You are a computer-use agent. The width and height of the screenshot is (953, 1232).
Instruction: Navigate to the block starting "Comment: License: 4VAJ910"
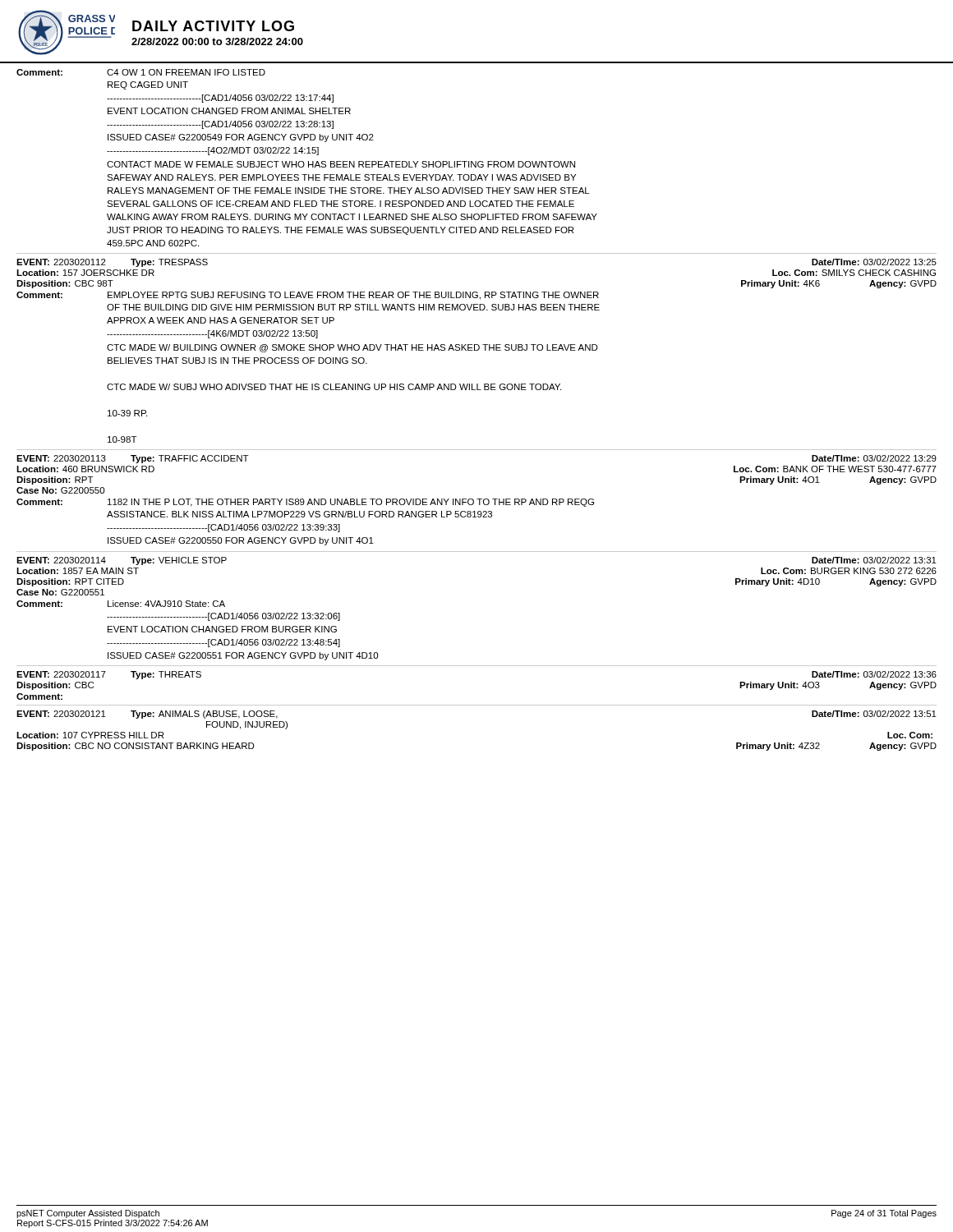121,604
